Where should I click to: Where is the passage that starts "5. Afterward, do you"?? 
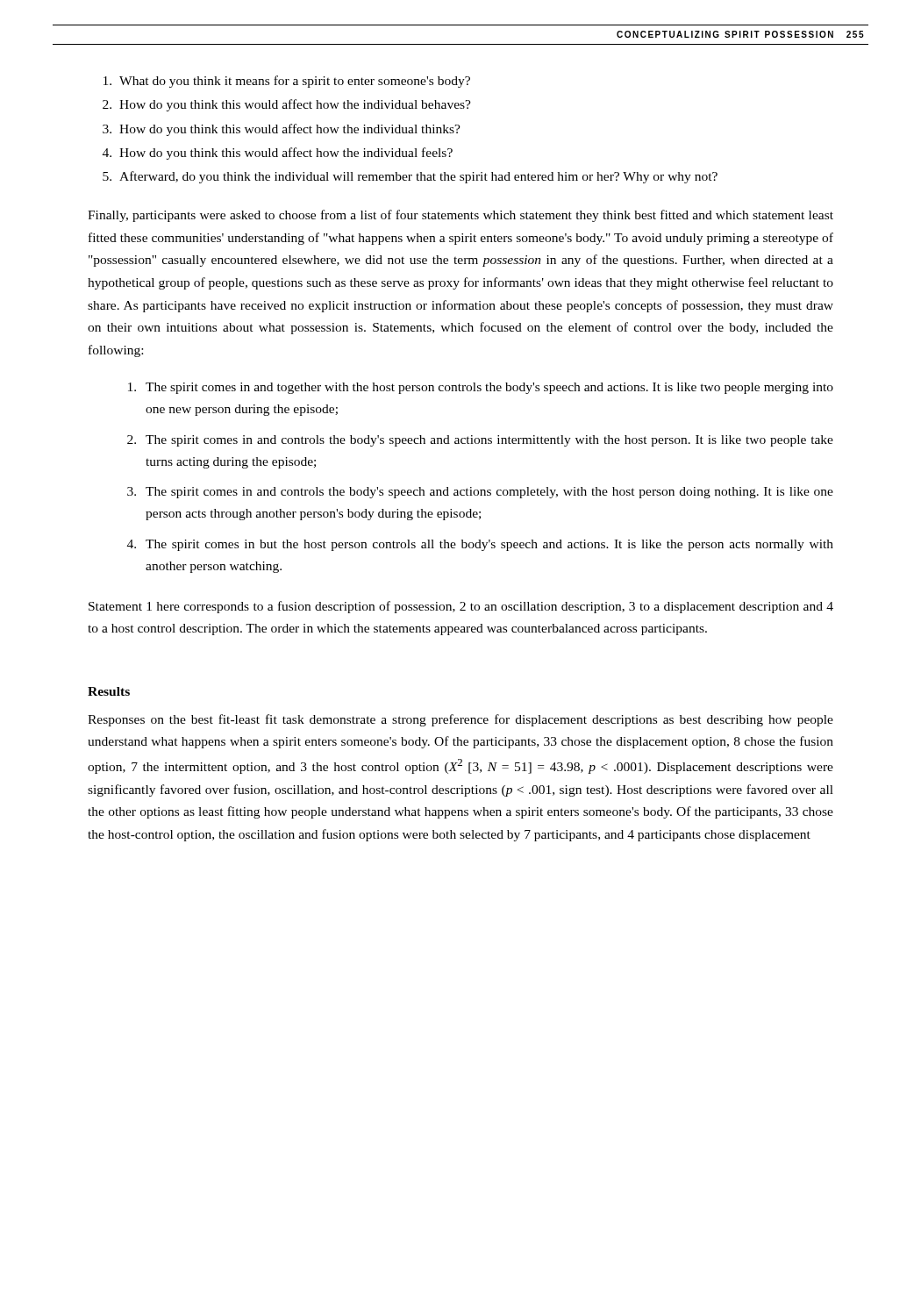(x=460, y=176)
